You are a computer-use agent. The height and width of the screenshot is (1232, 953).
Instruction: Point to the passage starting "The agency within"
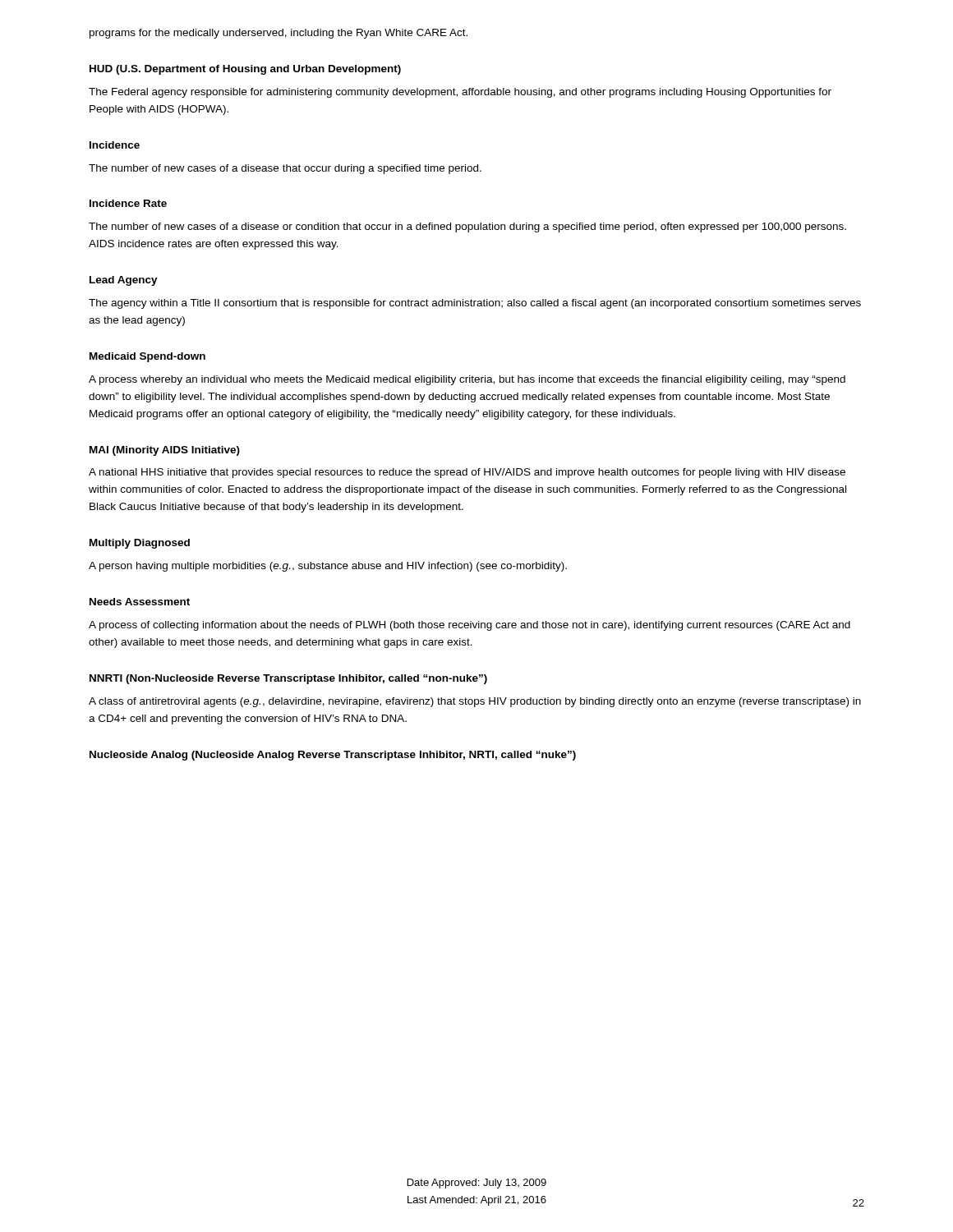475,311
